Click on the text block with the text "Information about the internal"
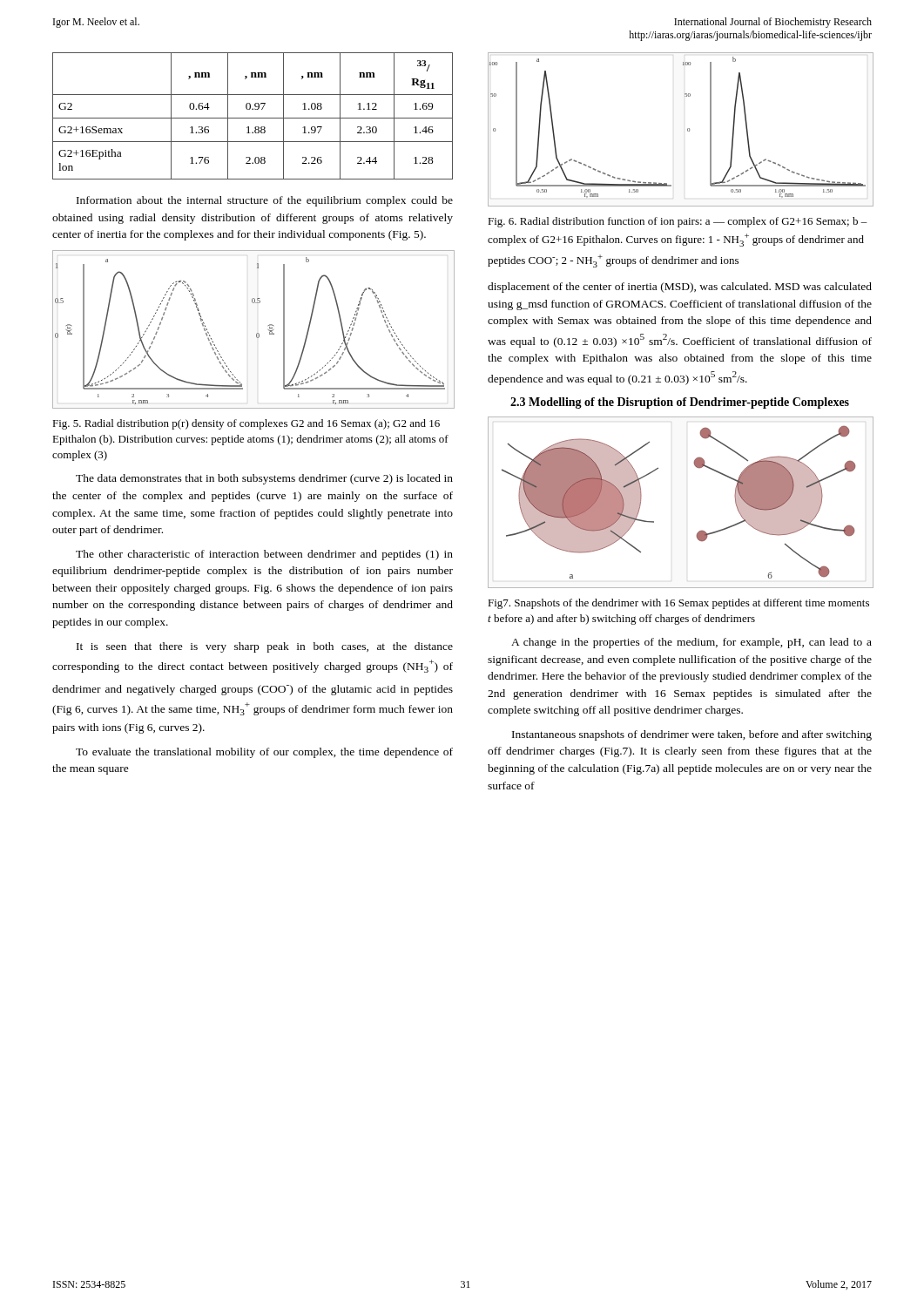The height and width of the screenshot is (1307, 924). (253, 217)
